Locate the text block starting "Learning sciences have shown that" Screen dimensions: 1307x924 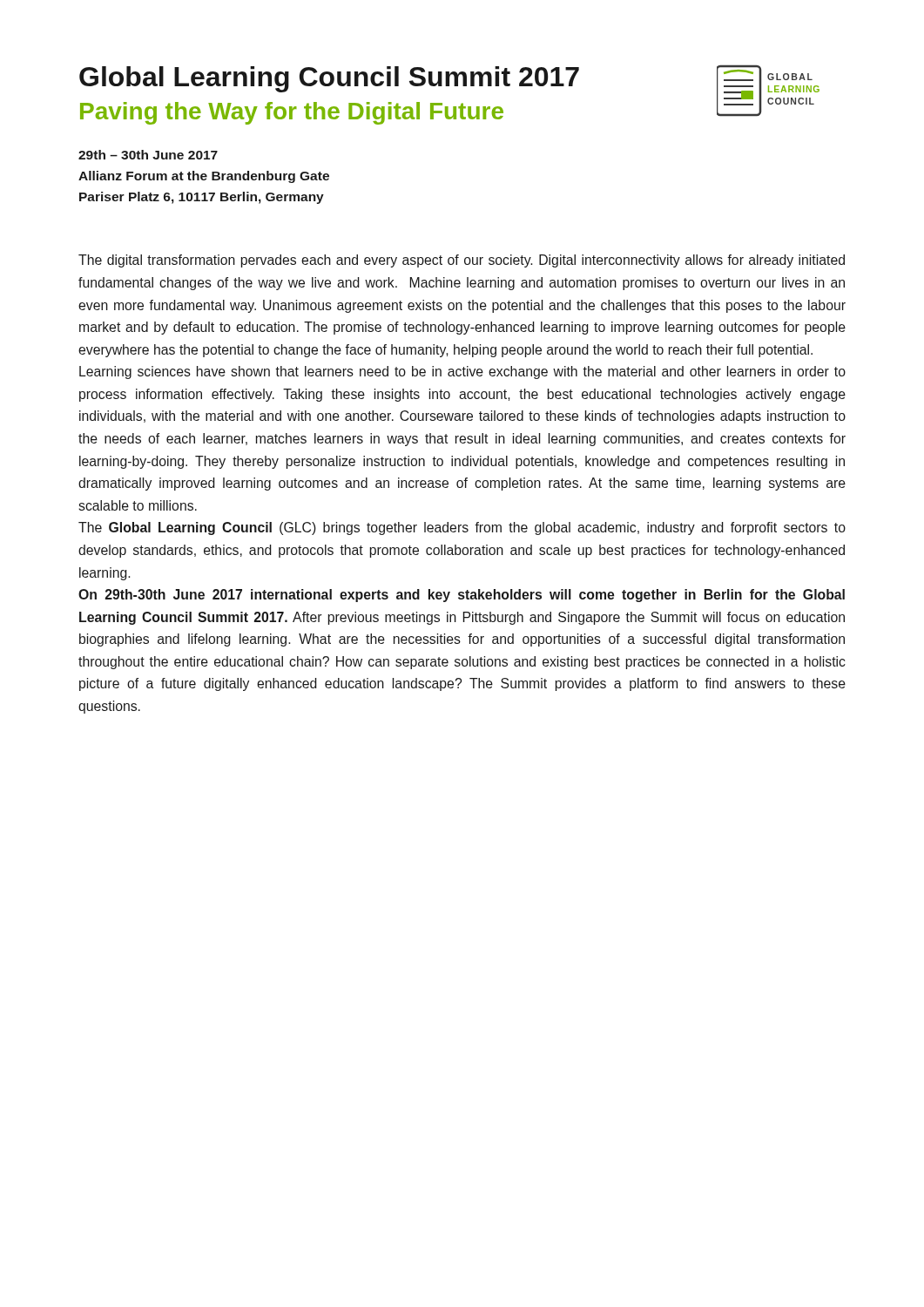coord(462,439)
